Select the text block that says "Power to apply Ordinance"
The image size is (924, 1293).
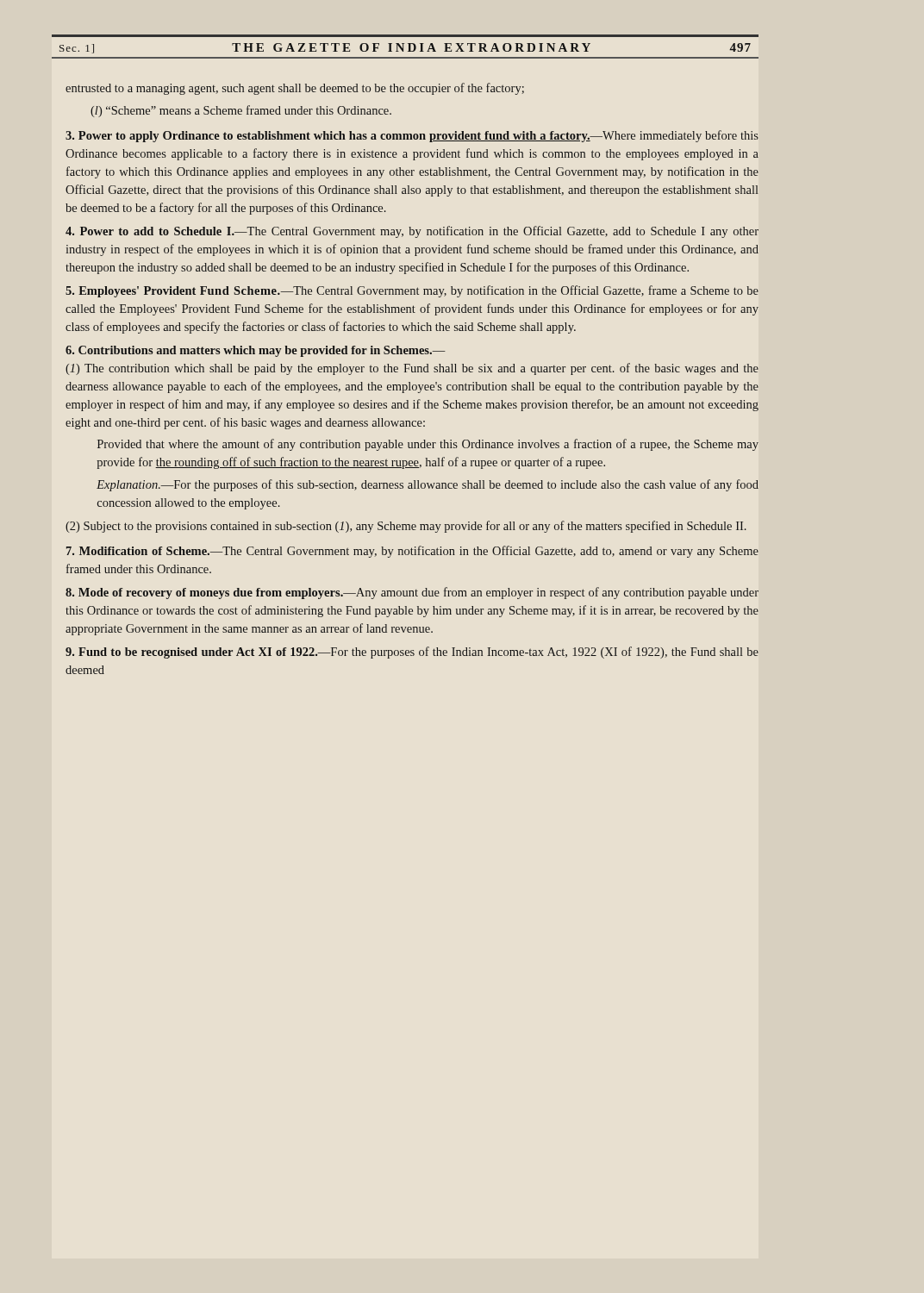[x=412, y=172]
